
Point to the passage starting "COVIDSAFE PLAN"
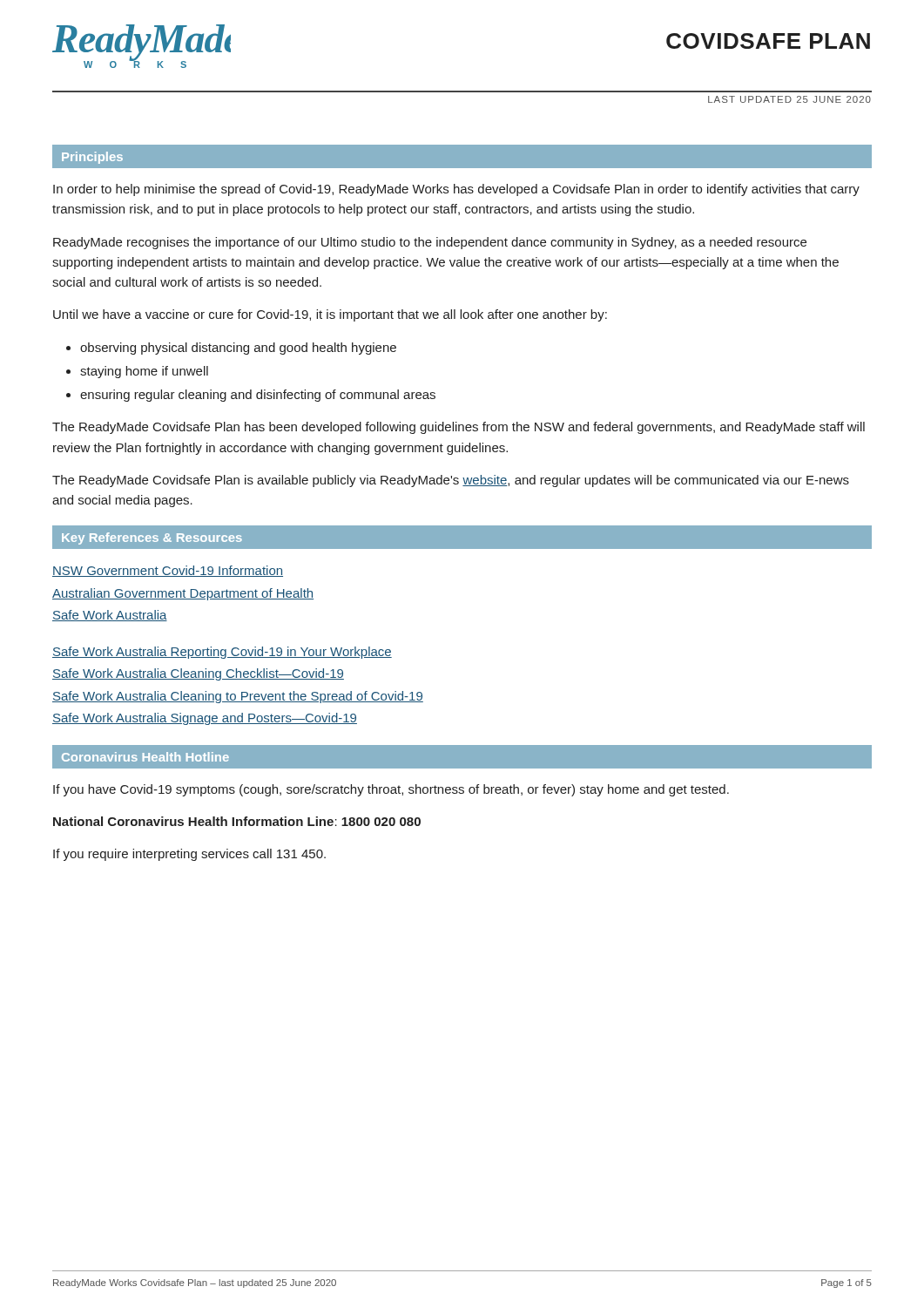tap(769, 41)
